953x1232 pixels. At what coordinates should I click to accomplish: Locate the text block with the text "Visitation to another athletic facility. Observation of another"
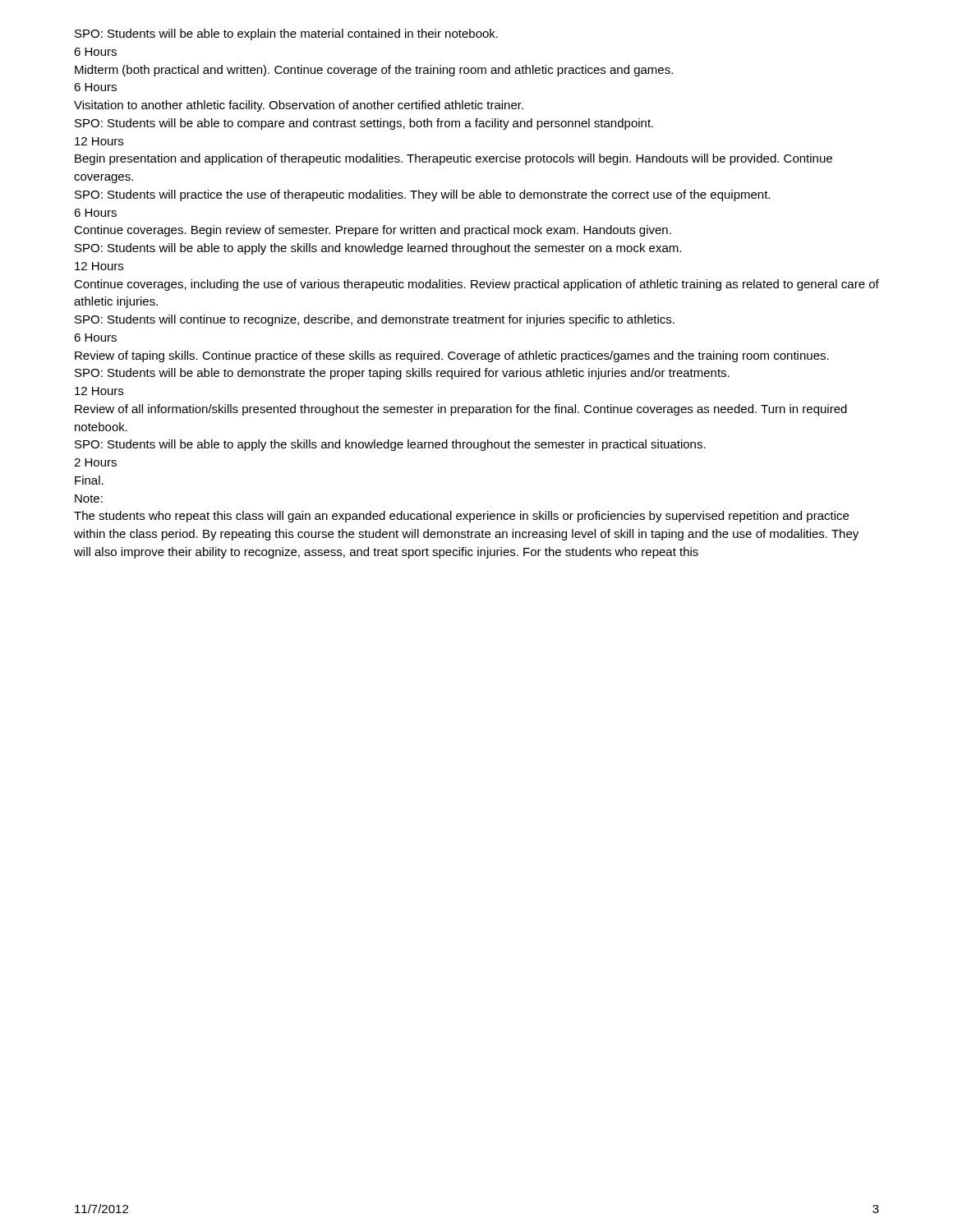(x=299, y=105)
